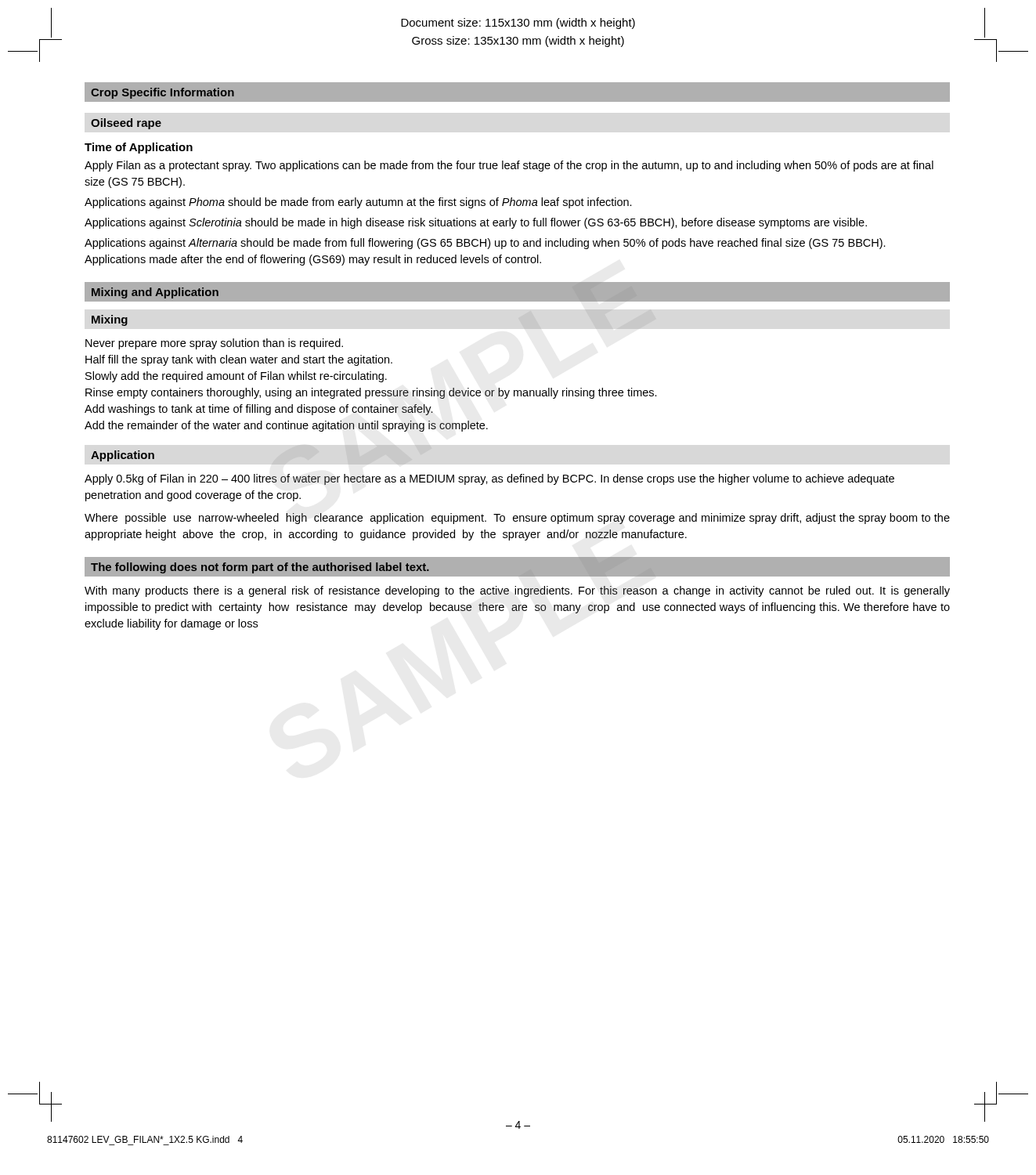Navigate to the block starting "Time of Application"

coord(139,147)
